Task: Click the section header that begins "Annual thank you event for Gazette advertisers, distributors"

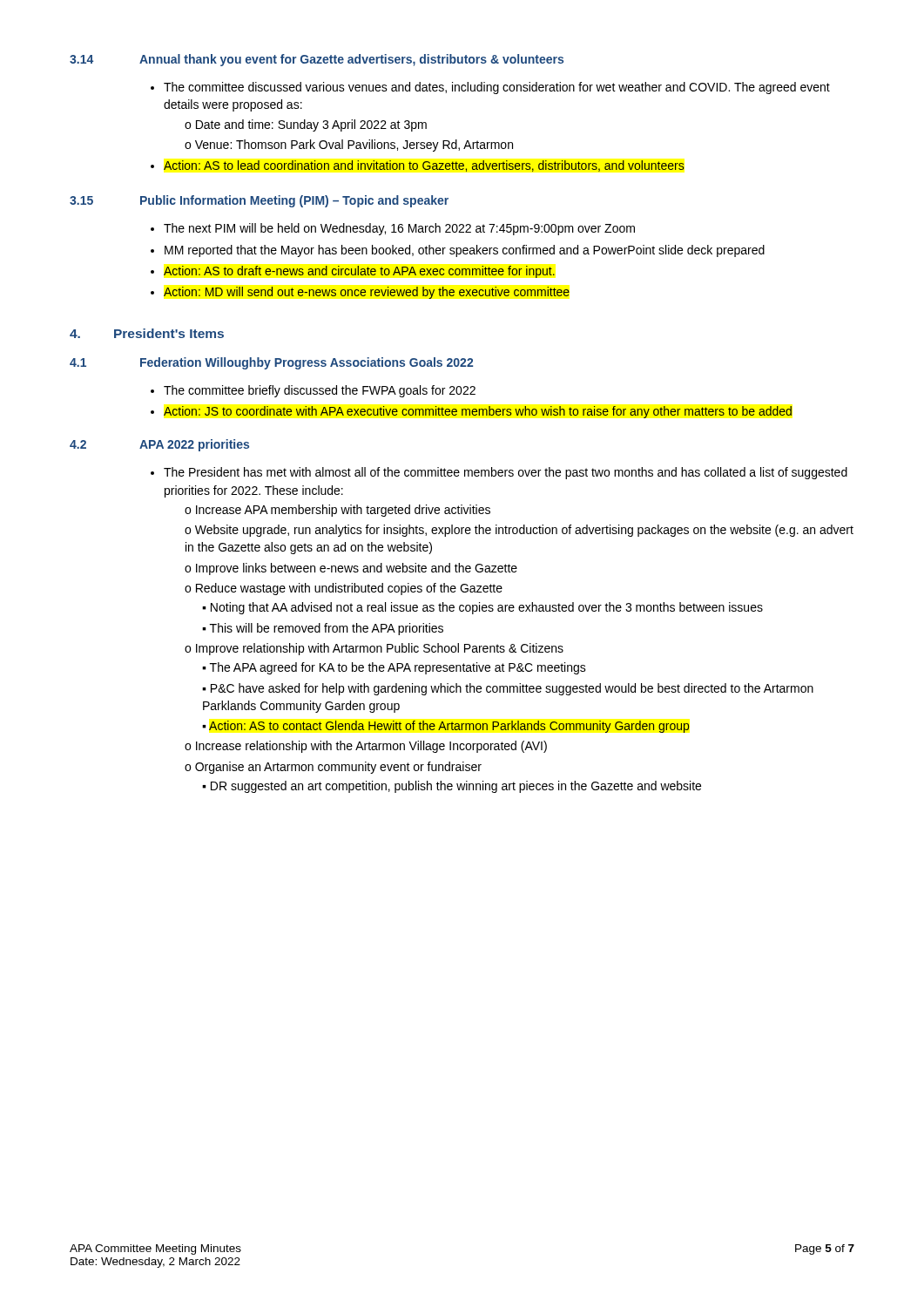Action: [352, 59]
